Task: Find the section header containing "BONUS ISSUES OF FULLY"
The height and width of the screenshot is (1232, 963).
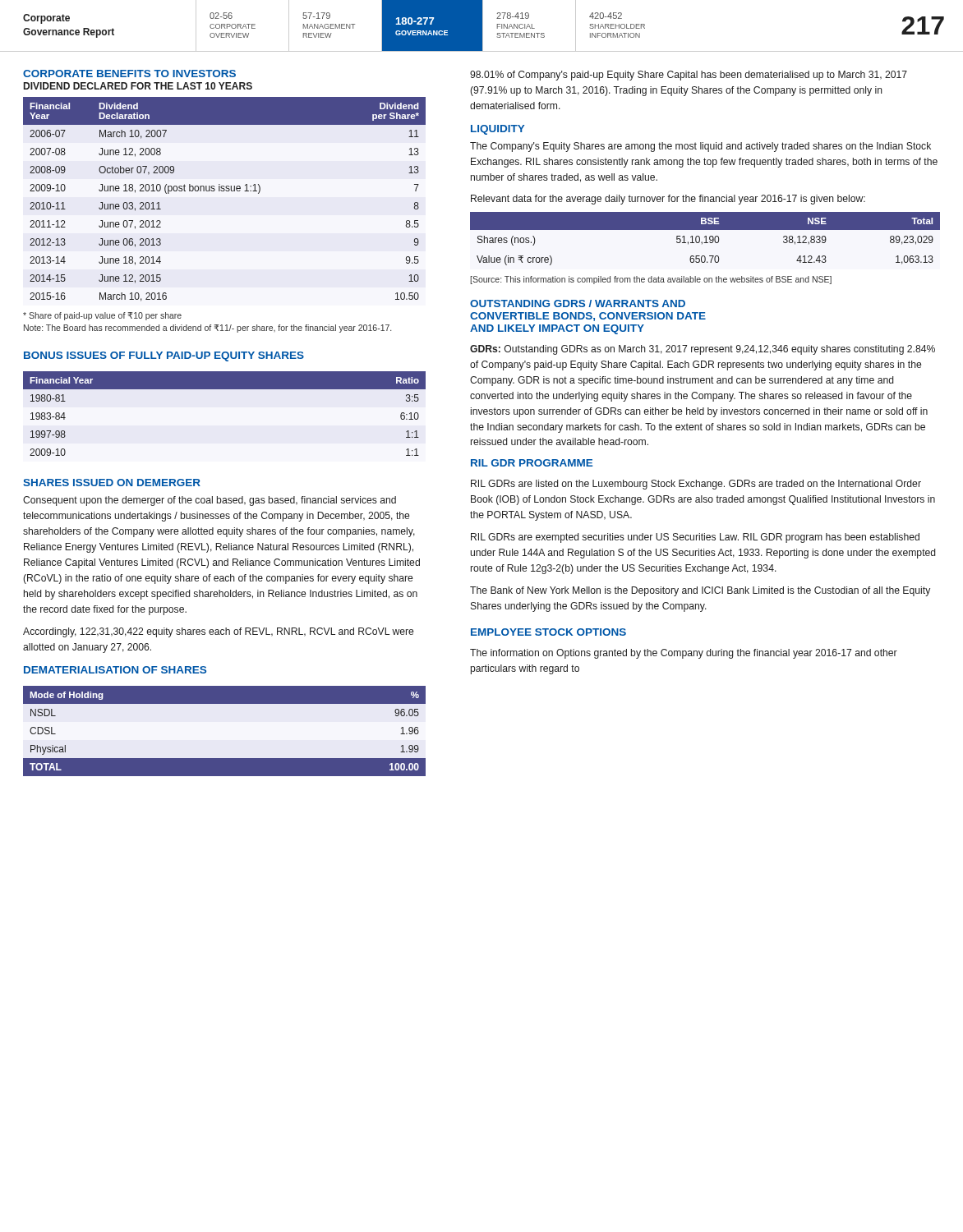Action: click(x=164, y=356)
